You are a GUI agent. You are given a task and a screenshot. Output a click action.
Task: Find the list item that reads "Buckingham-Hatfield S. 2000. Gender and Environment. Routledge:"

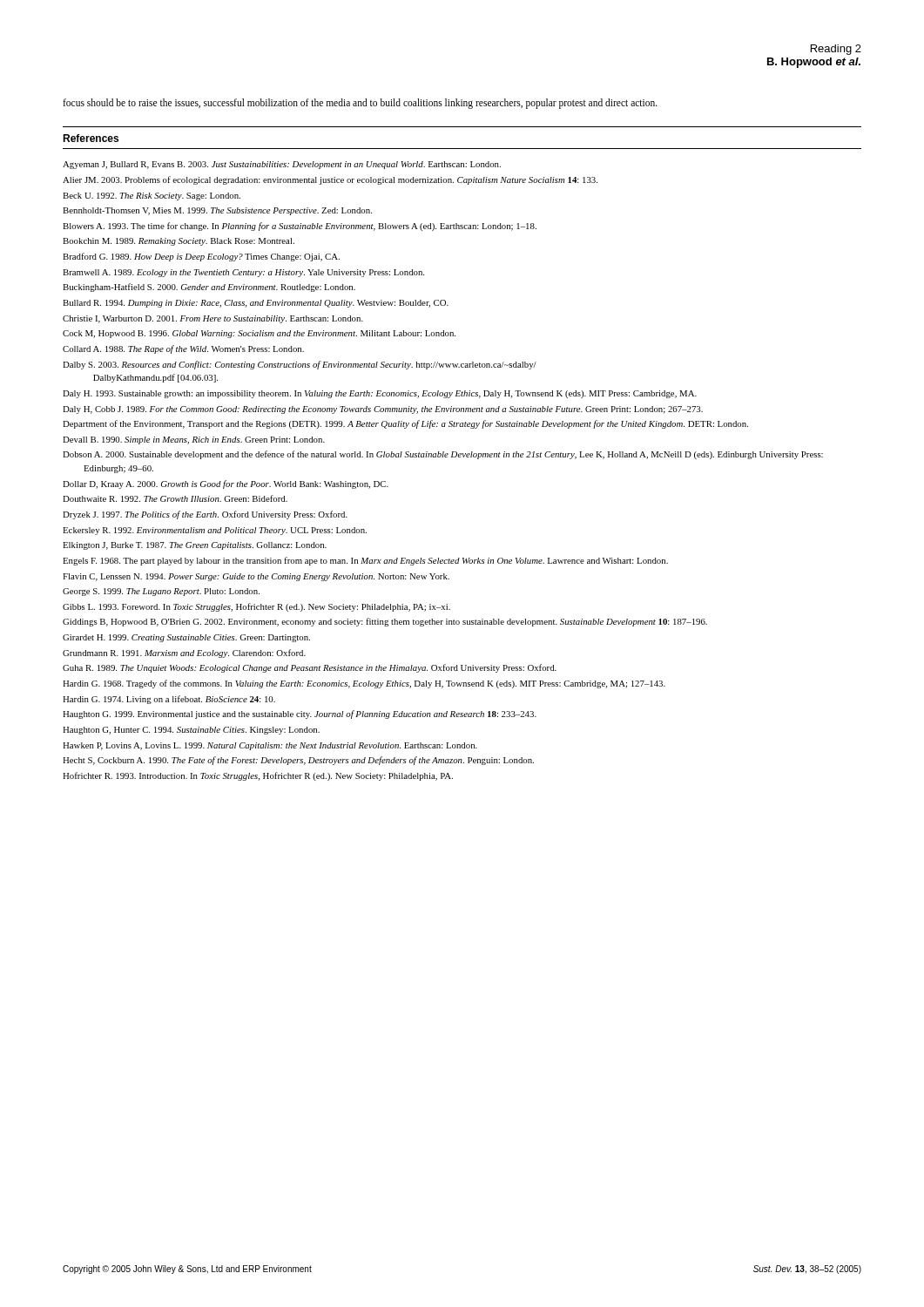209,287
